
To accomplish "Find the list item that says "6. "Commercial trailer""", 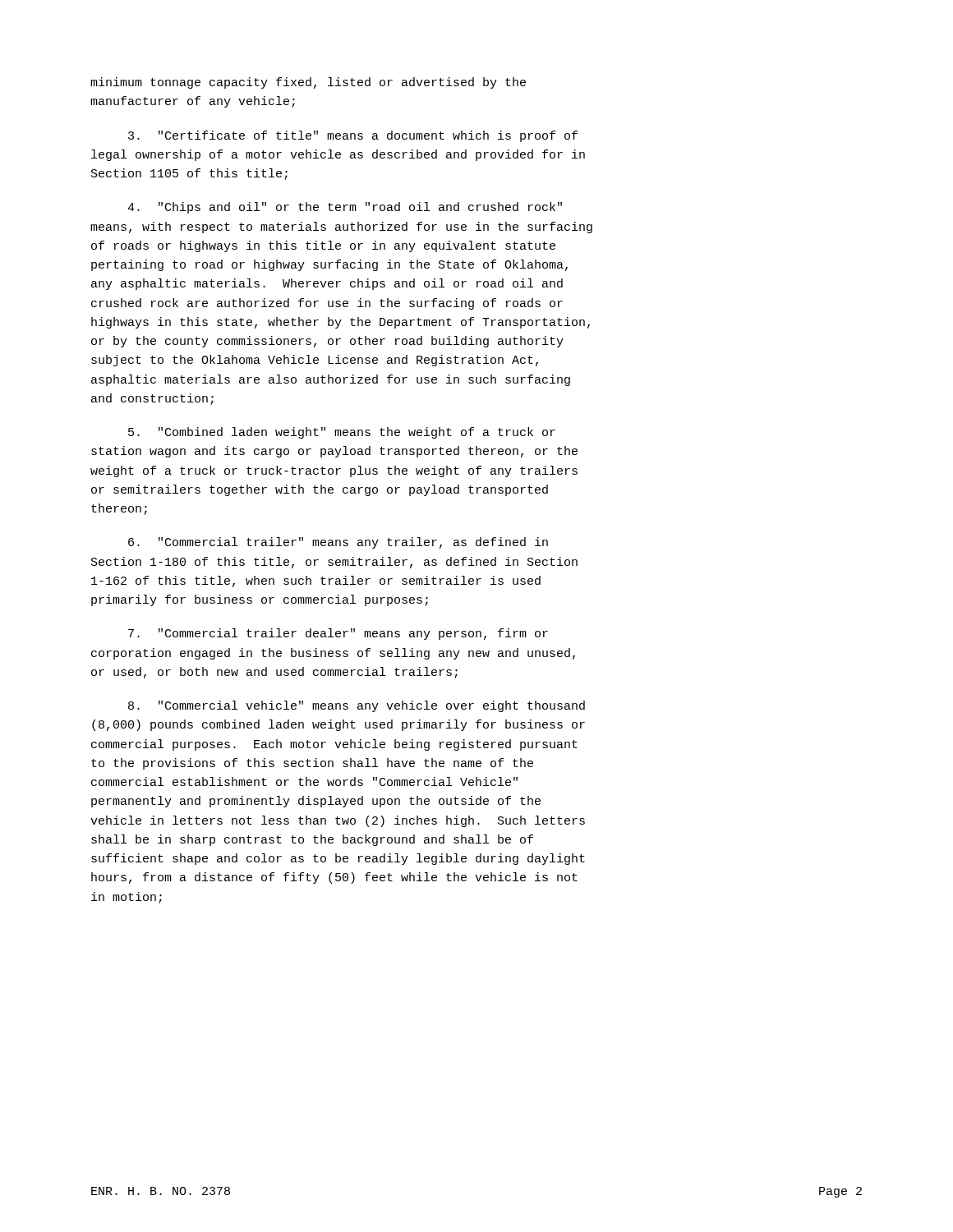I will [334, 572].
